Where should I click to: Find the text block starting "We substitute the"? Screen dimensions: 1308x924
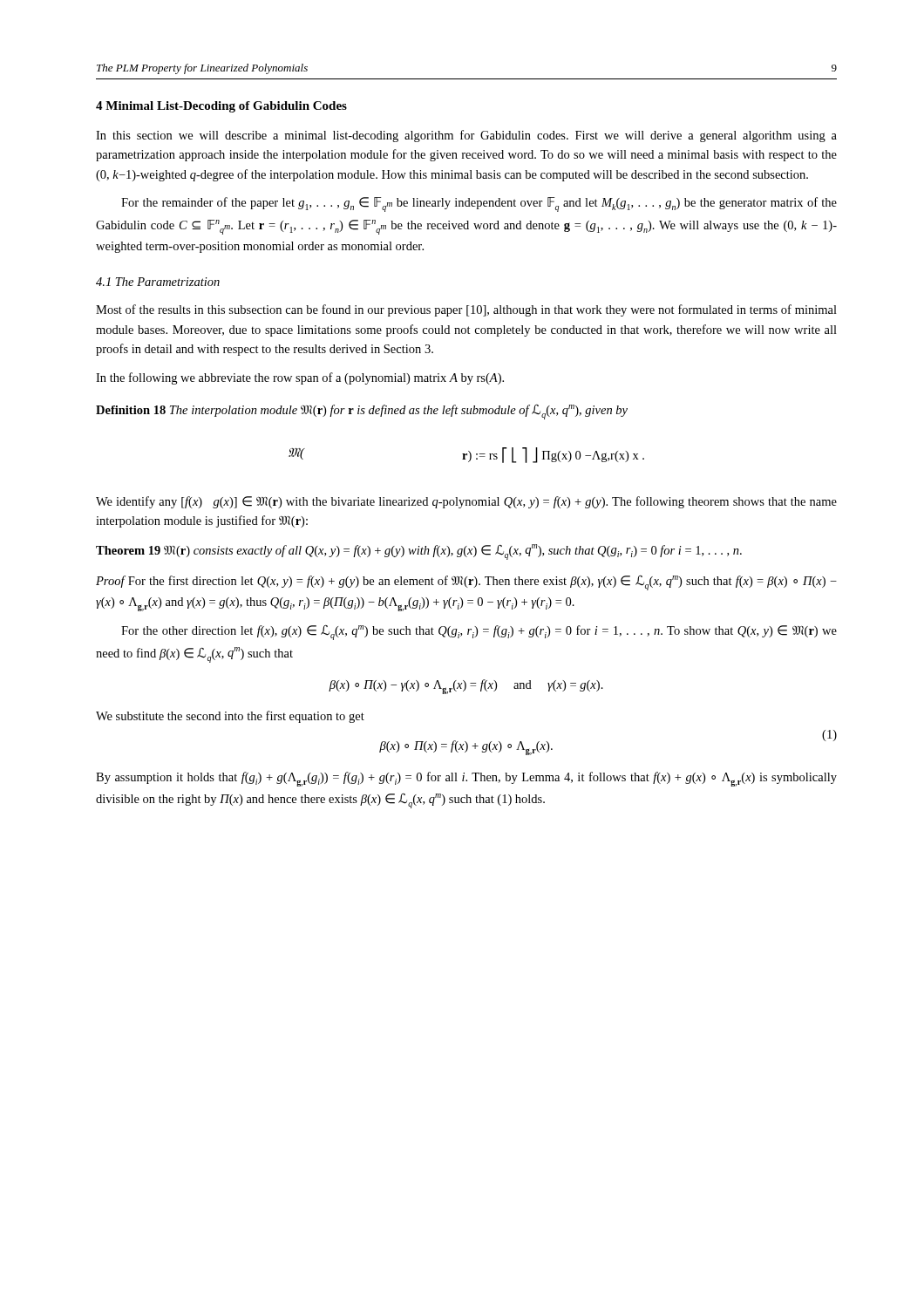pyautogui.click(x=230, y=717)
